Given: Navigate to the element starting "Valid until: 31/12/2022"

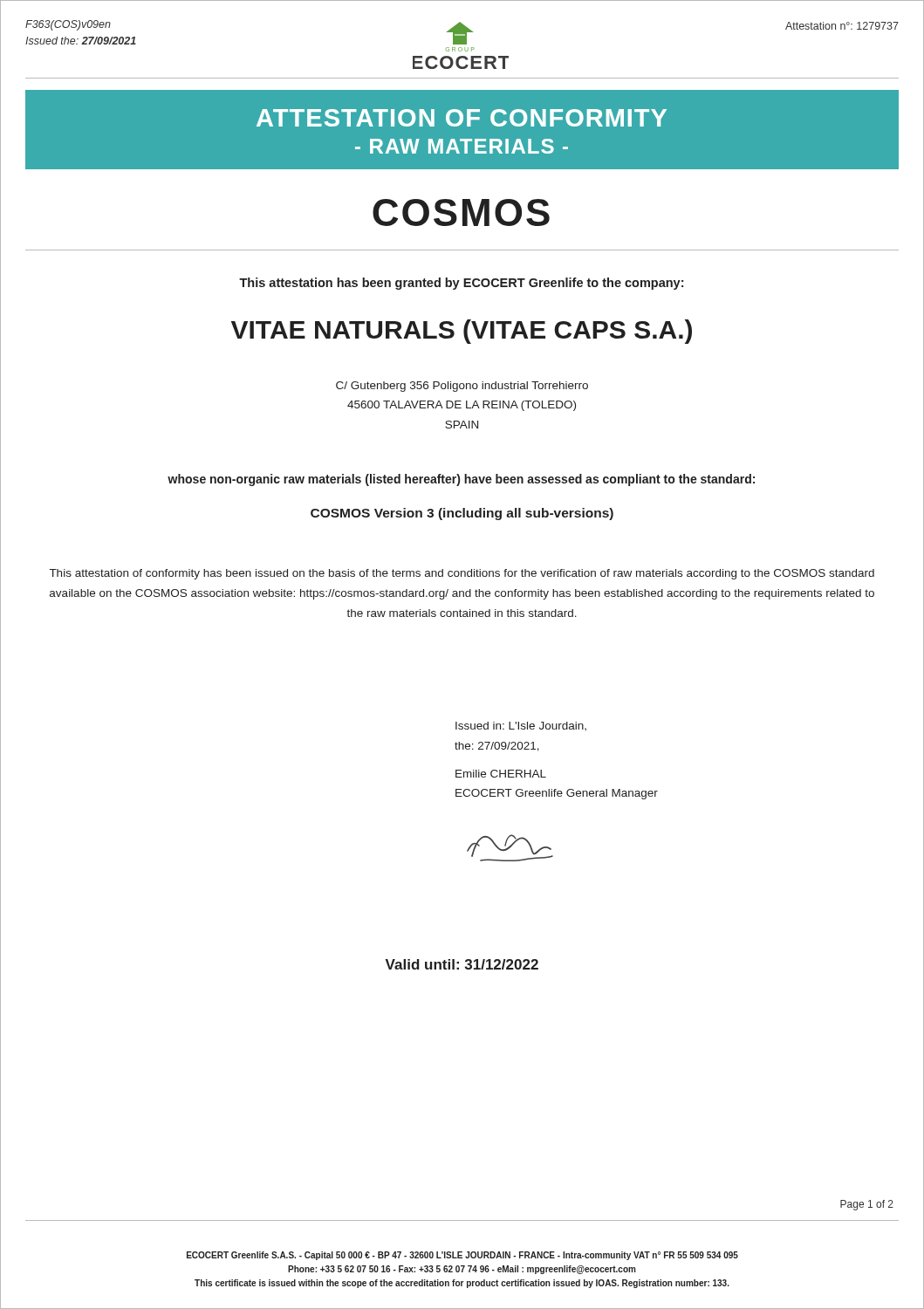Looking at the screenshot, I should [462, 965].
